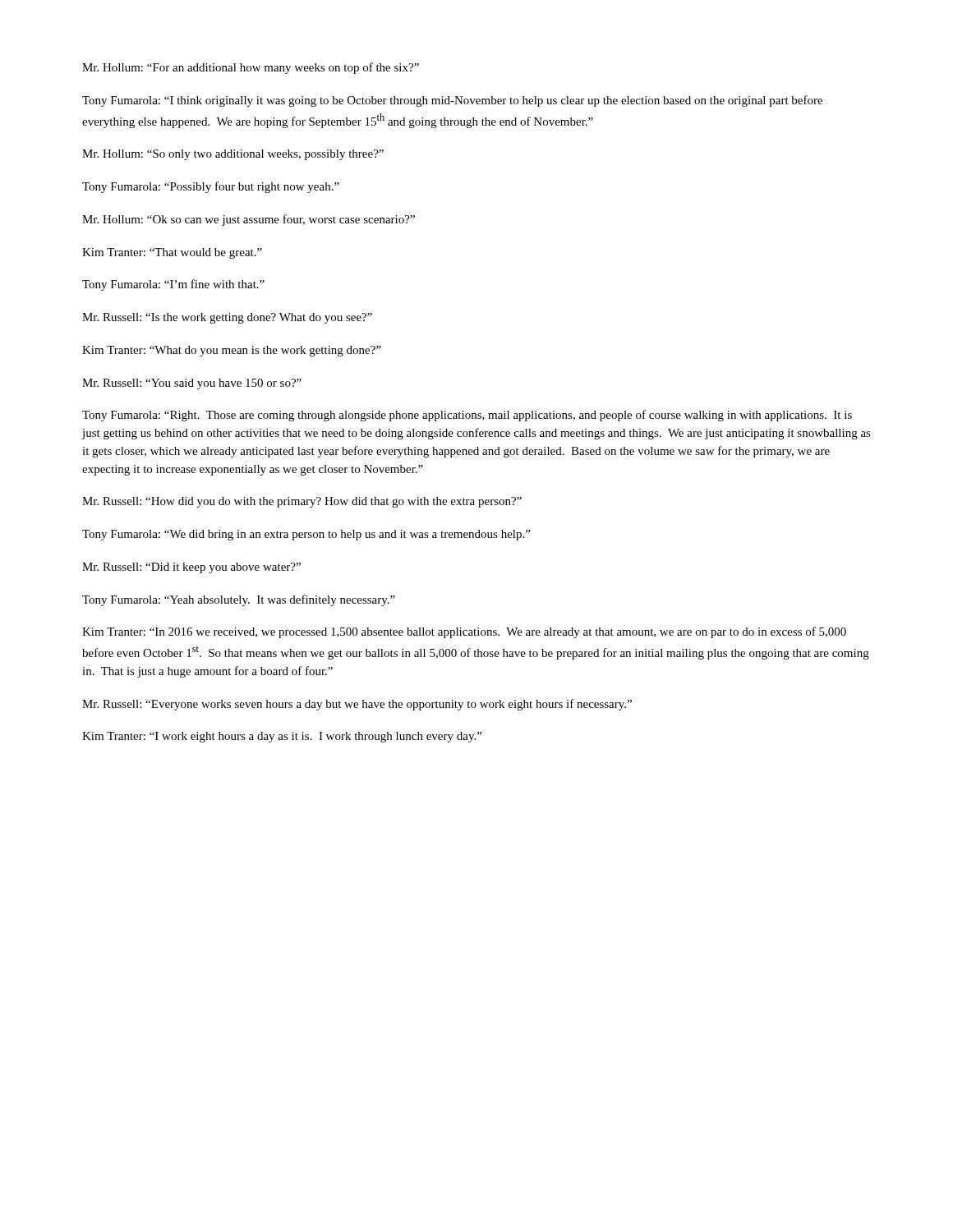Image resolution: width=953 pixels, height=1232 pixels.
Task: Click the passage that begins "Mr. Russell: “Did it keep you"
Action: [x=192, y=567]
